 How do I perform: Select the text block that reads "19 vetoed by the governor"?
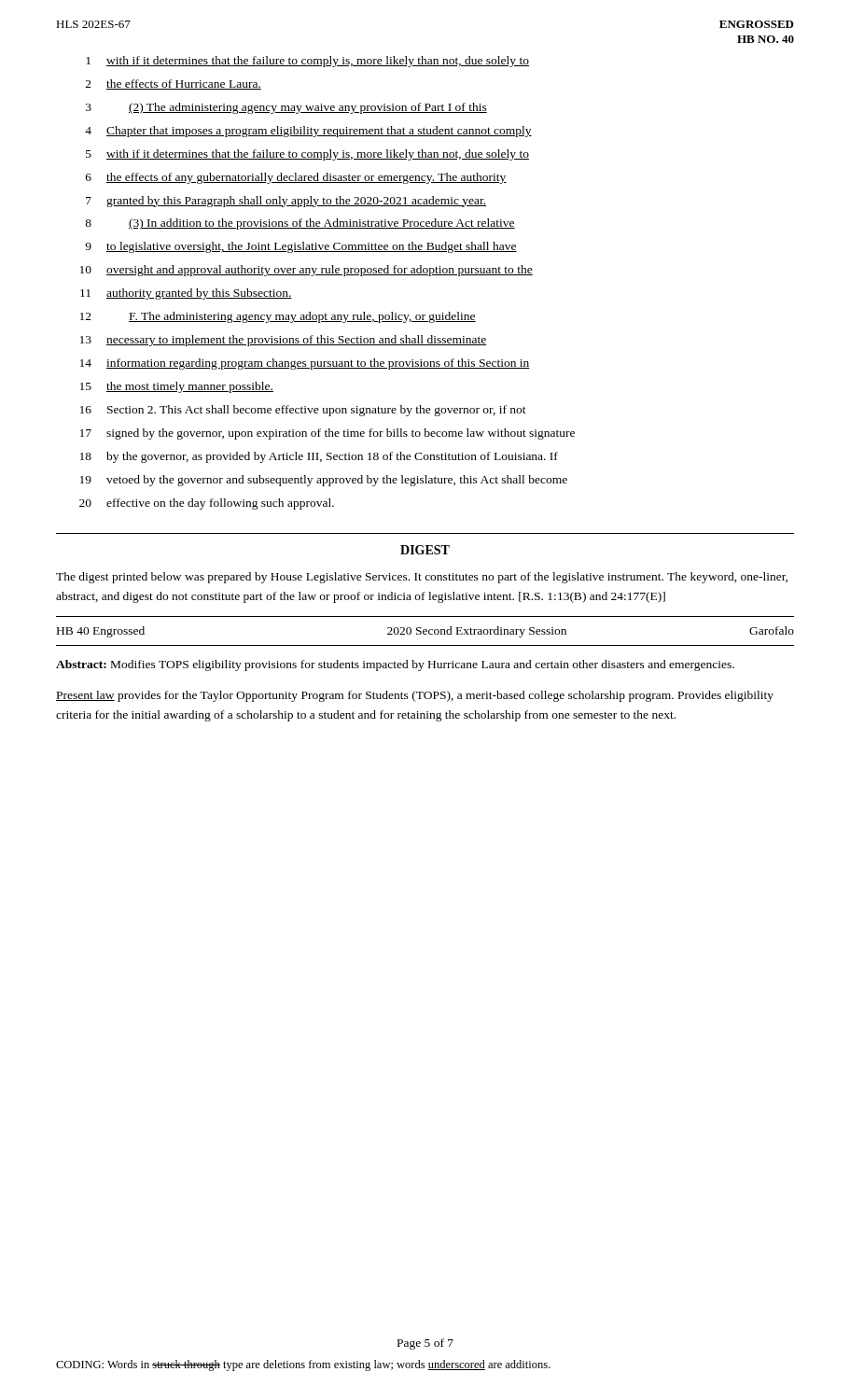(425, 480)
